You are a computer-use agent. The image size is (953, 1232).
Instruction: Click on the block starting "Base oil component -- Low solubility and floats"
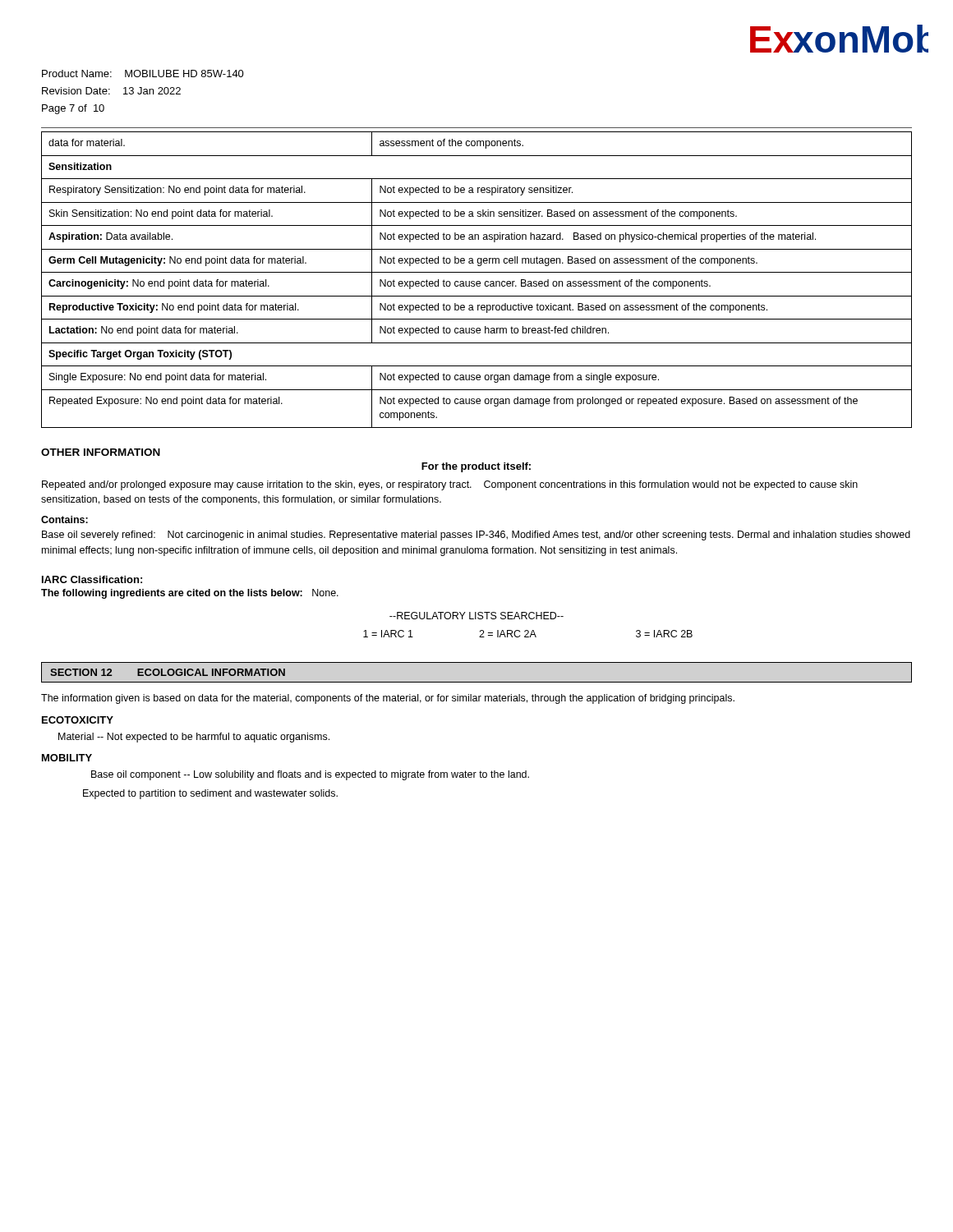(497, 784)
